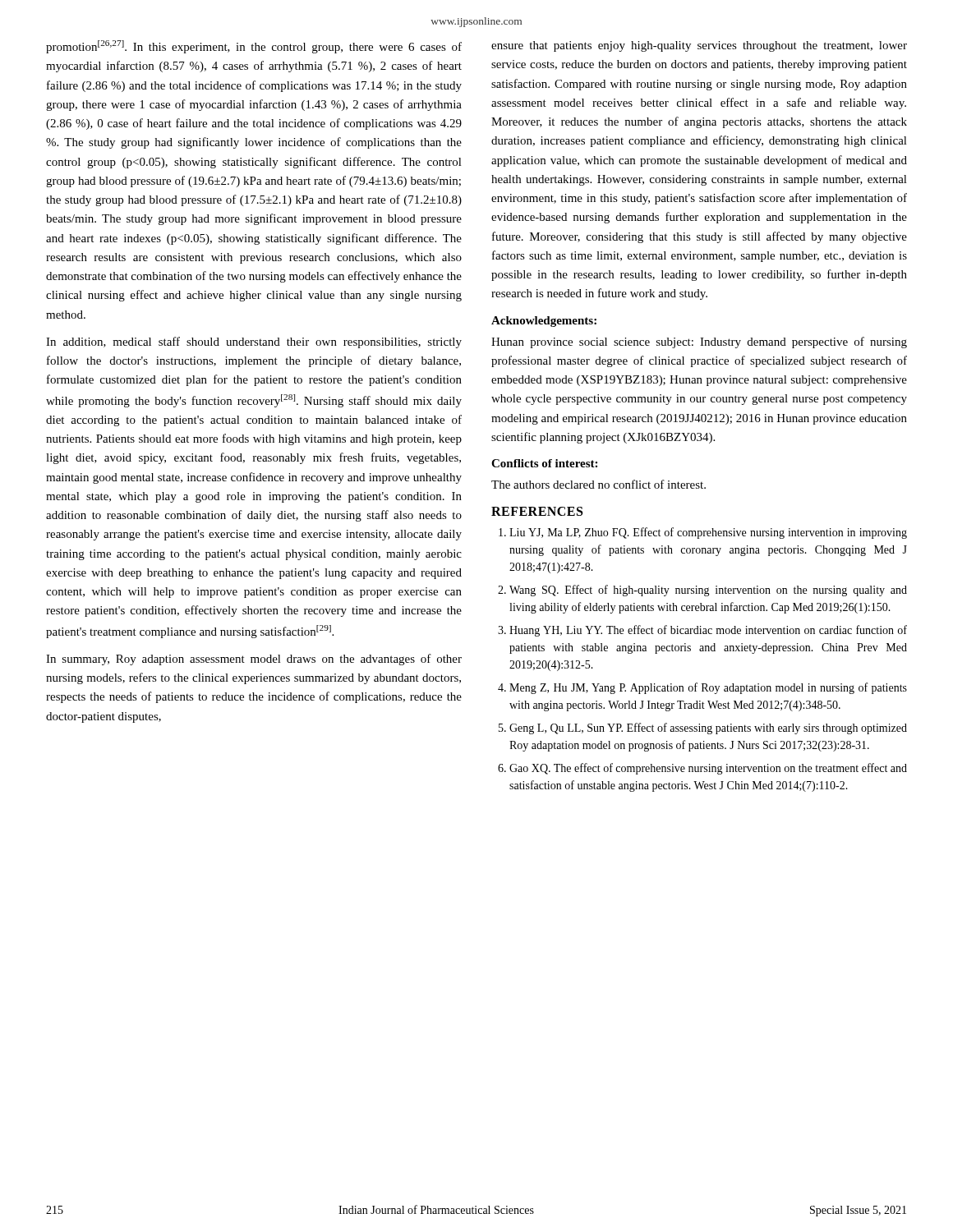Locate the passage starting "Geng L, Qu LL, Sun YP. Effect"
The image size is (953, 1232).
[708, 737]
